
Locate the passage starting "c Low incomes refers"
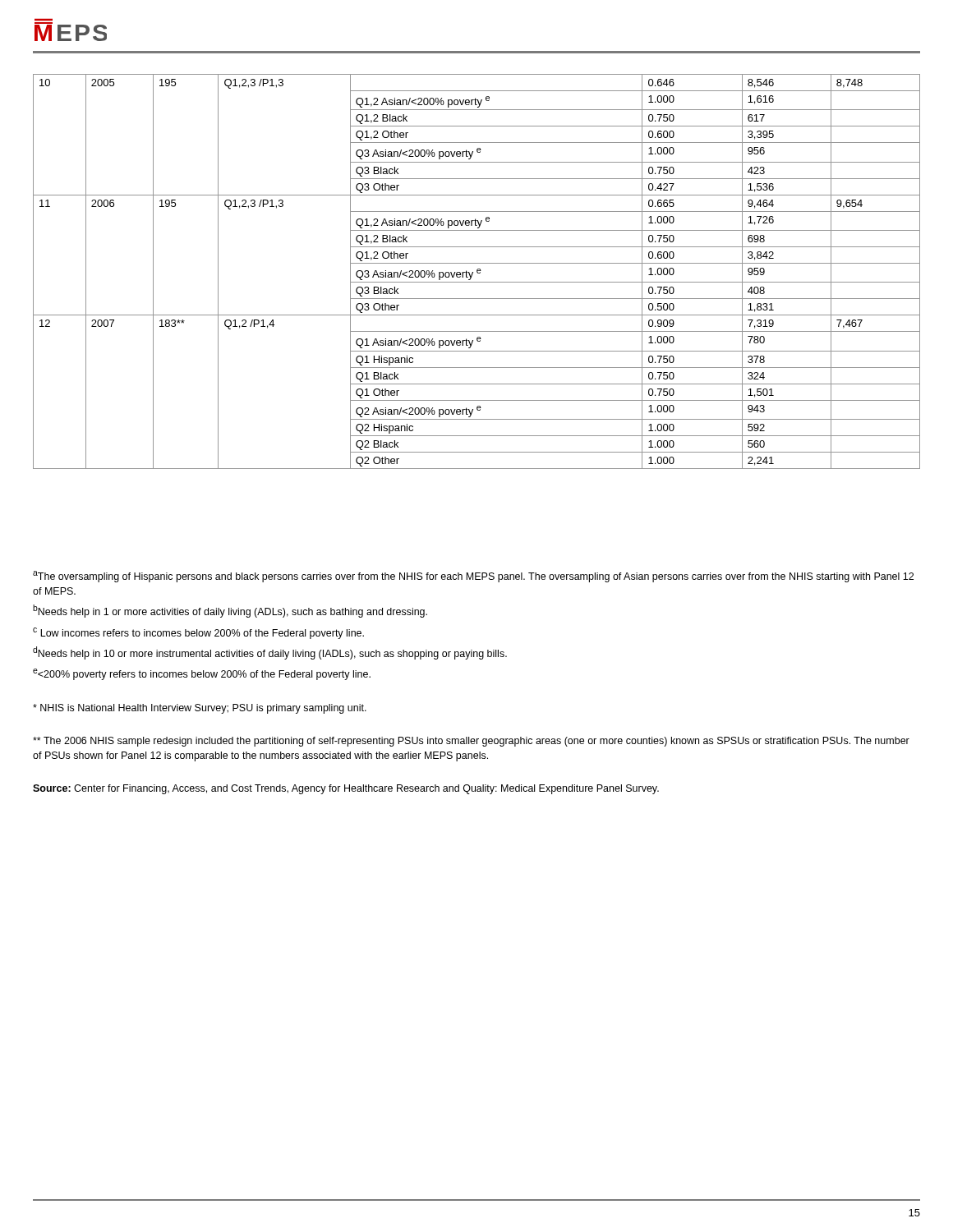198,633
